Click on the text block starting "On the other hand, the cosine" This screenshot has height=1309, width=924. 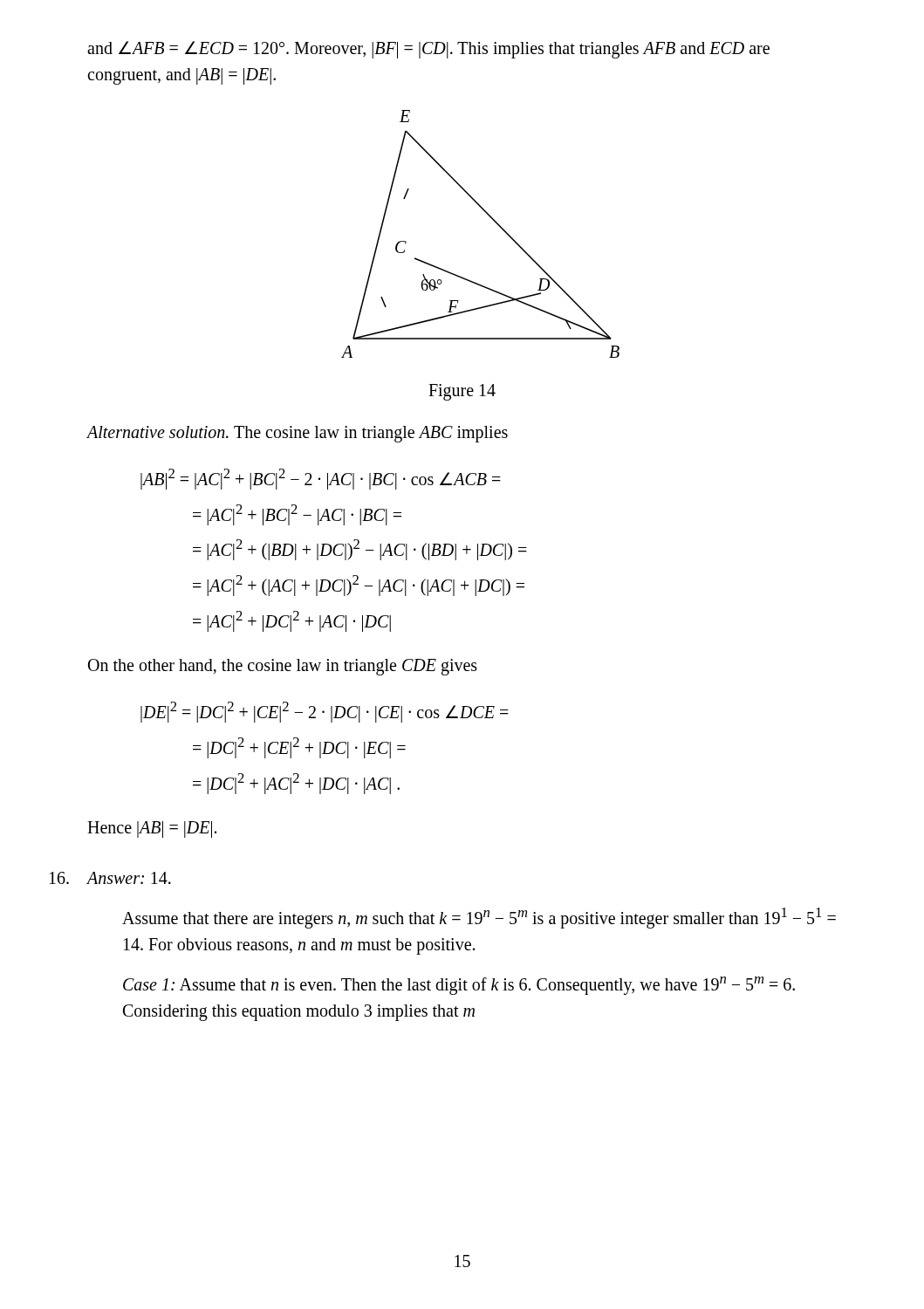[282, 665]
